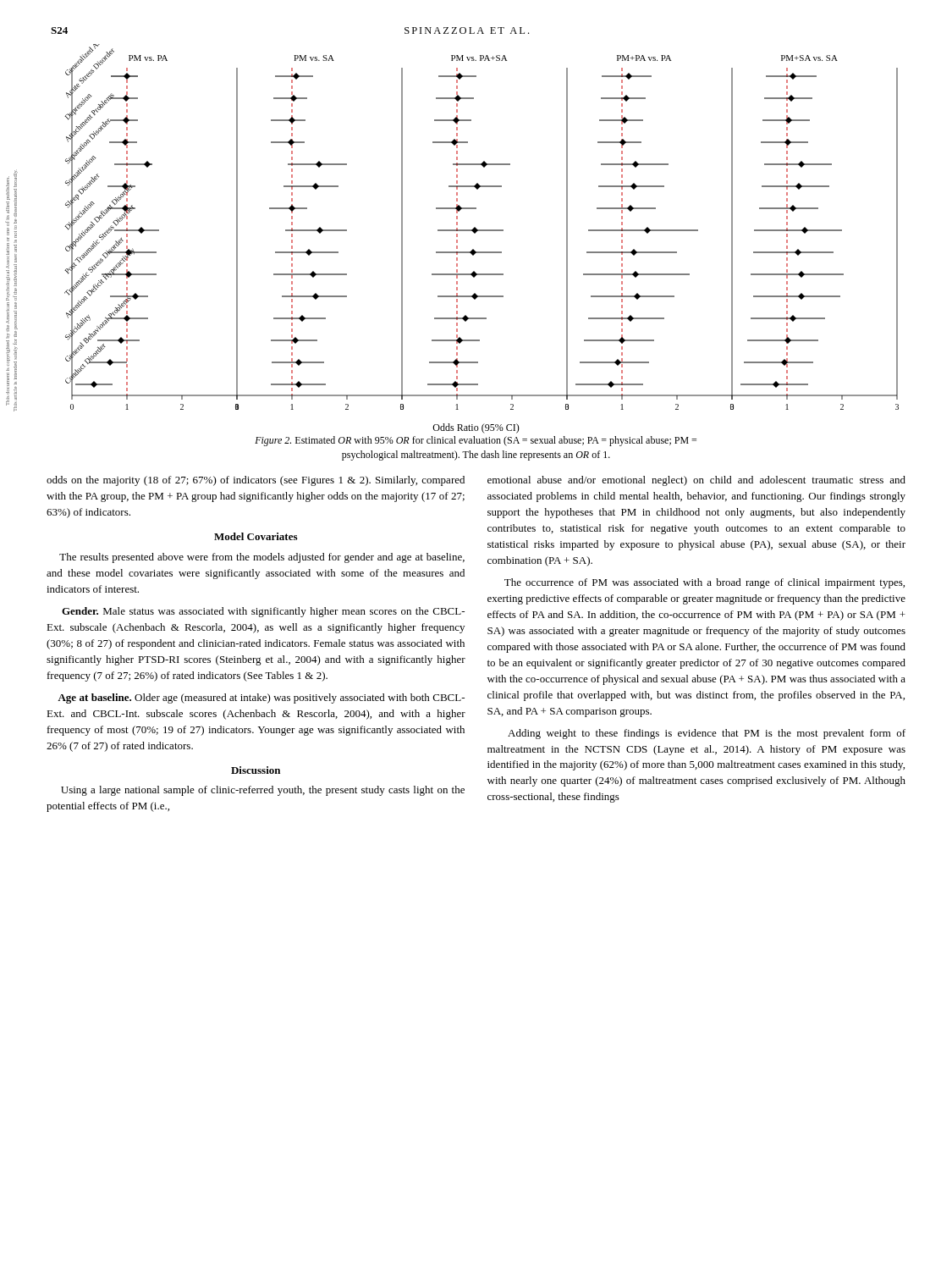Where is the passage that starts "emotional abuse and/or emotional neglect) on child"?

(x=696, y=520)
